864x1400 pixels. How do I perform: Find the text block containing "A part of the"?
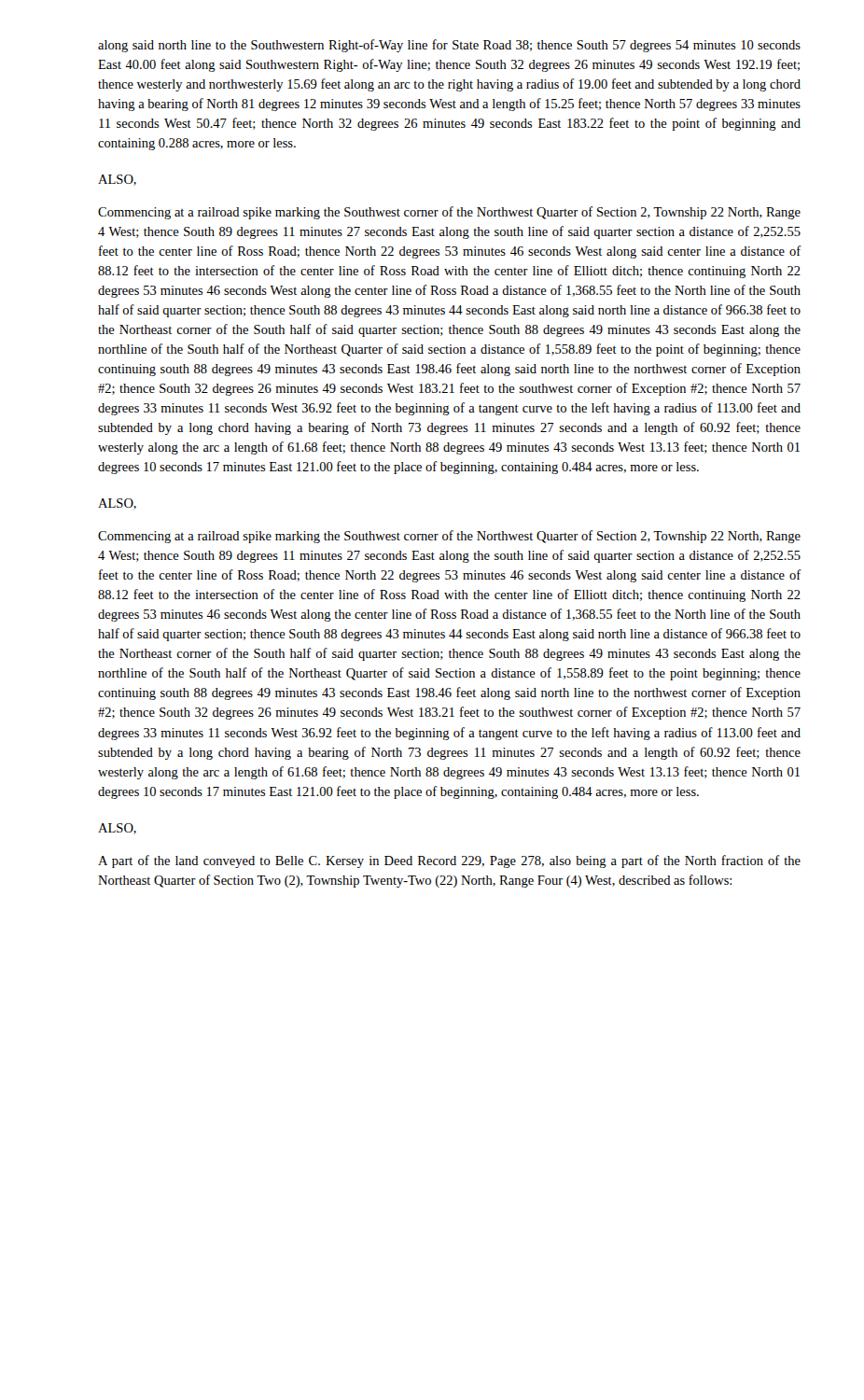click(449, 870)
